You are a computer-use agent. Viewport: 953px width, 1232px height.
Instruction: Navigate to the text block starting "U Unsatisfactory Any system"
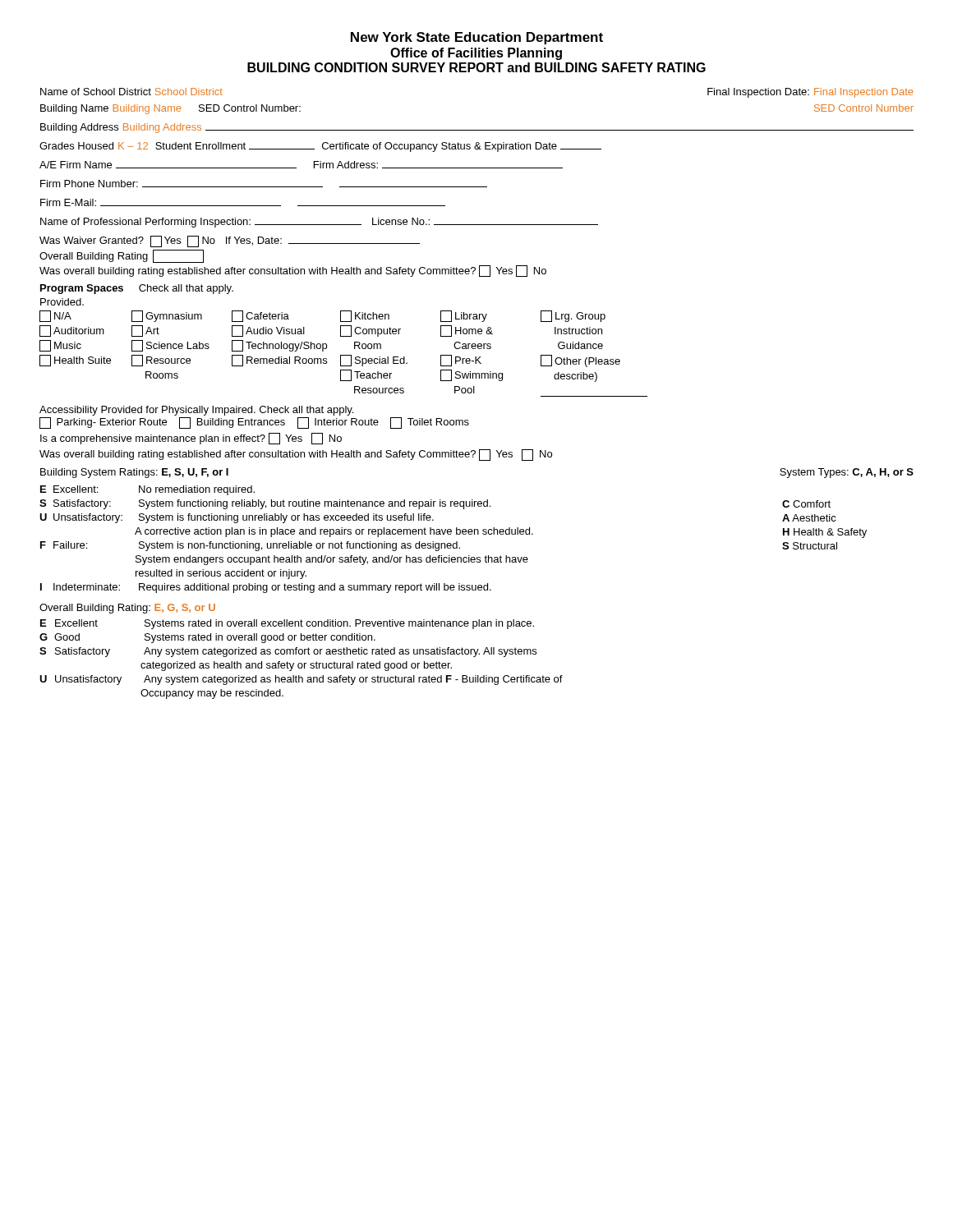[301, 679]
